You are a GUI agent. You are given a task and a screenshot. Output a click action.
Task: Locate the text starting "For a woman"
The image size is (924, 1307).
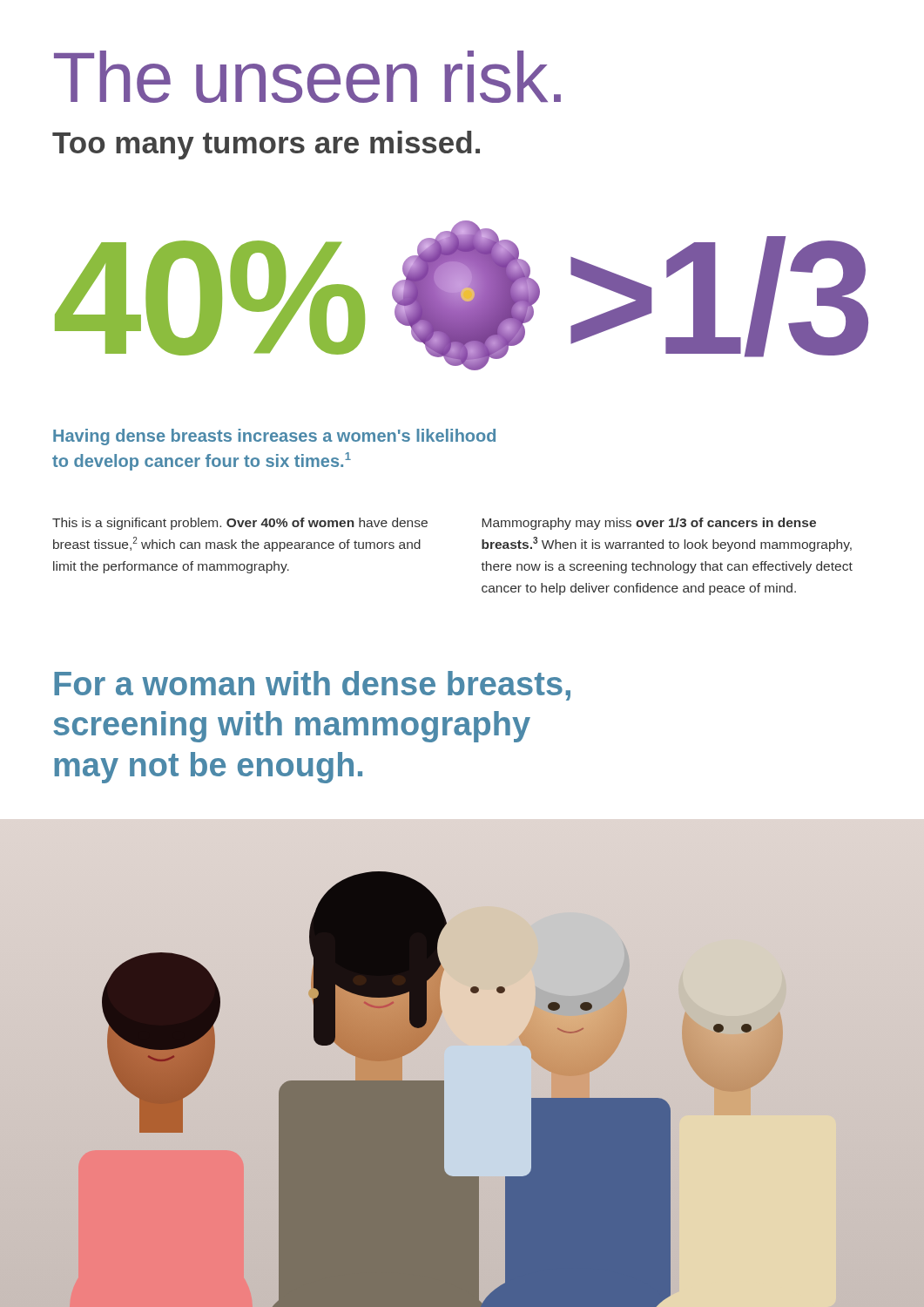[x=462, y=725]
